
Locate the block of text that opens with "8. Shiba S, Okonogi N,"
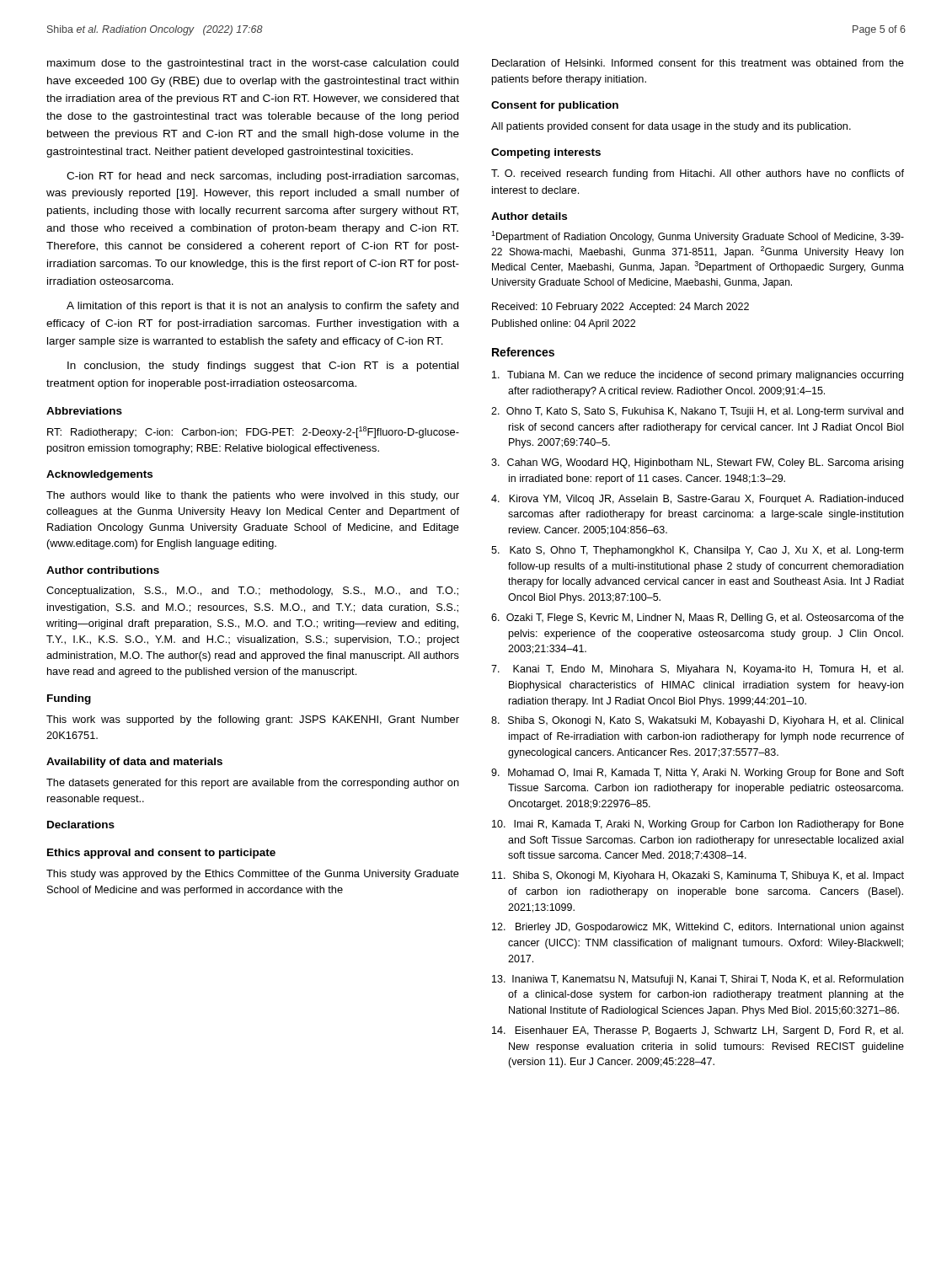pos(698,737)
